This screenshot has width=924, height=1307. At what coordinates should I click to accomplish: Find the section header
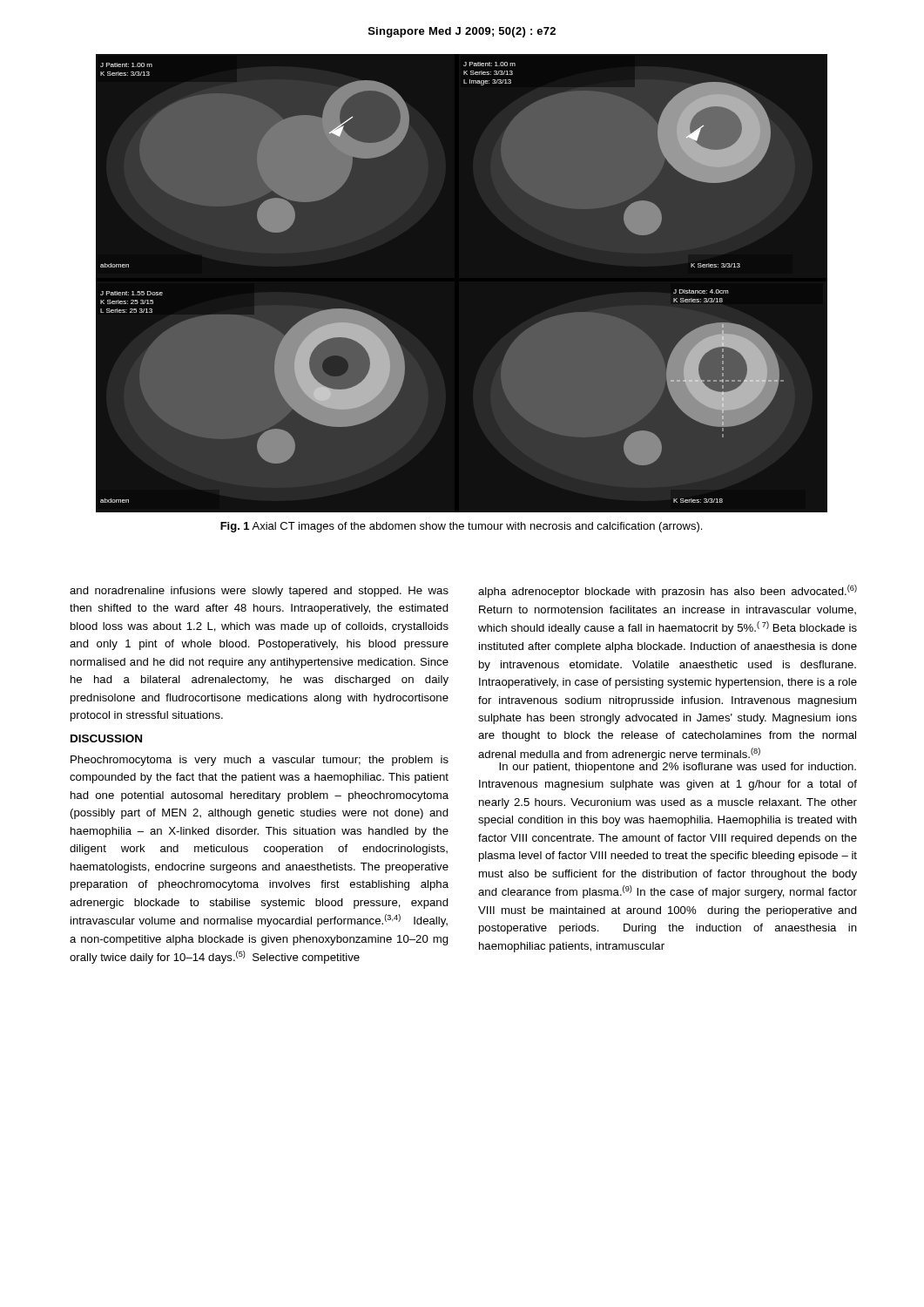click(106, 738)
